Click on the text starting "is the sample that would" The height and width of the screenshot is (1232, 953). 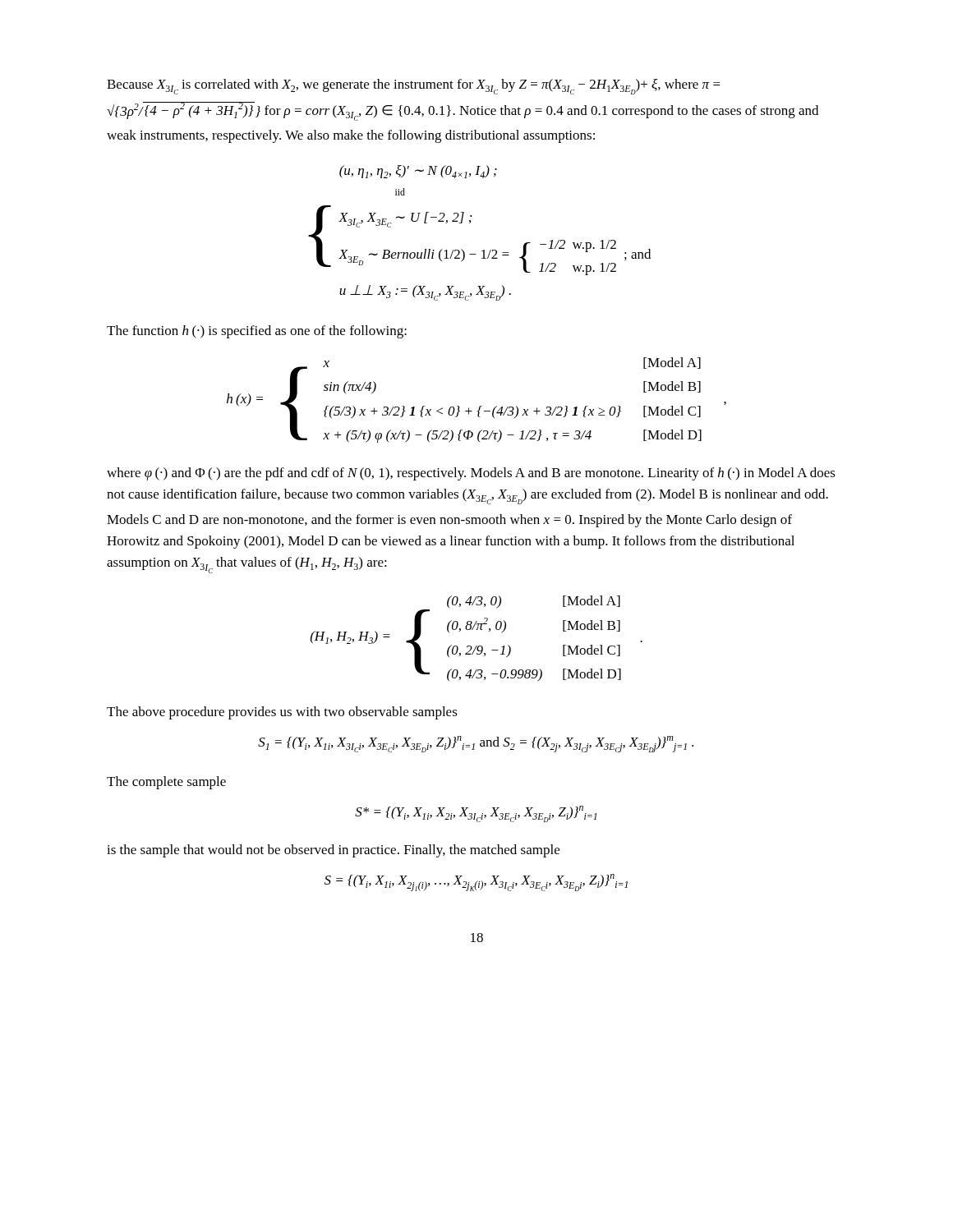[333, 850]
